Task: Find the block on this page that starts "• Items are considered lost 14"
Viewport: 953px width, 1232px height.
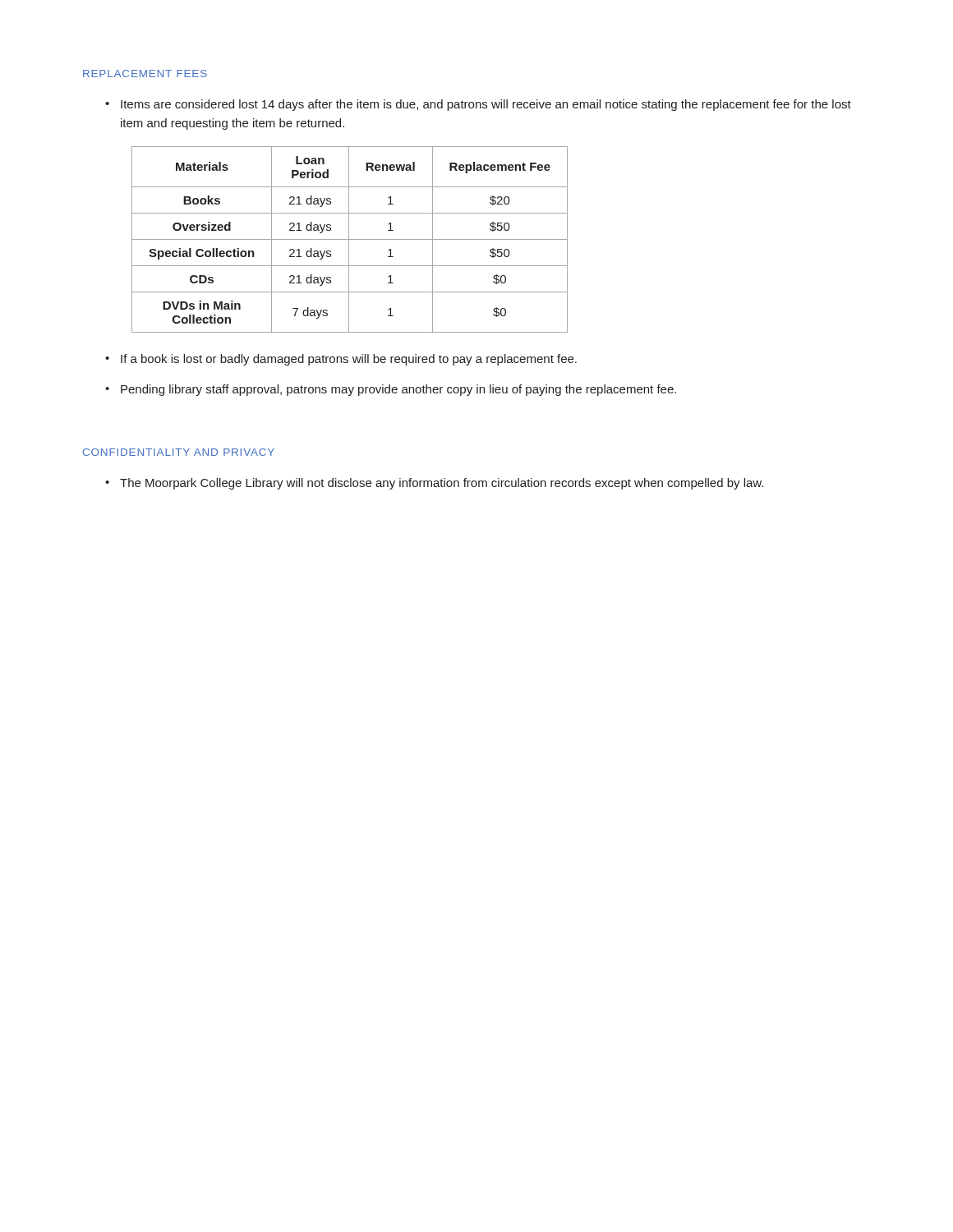Action: pyautogui.click(x=488, y=114)
